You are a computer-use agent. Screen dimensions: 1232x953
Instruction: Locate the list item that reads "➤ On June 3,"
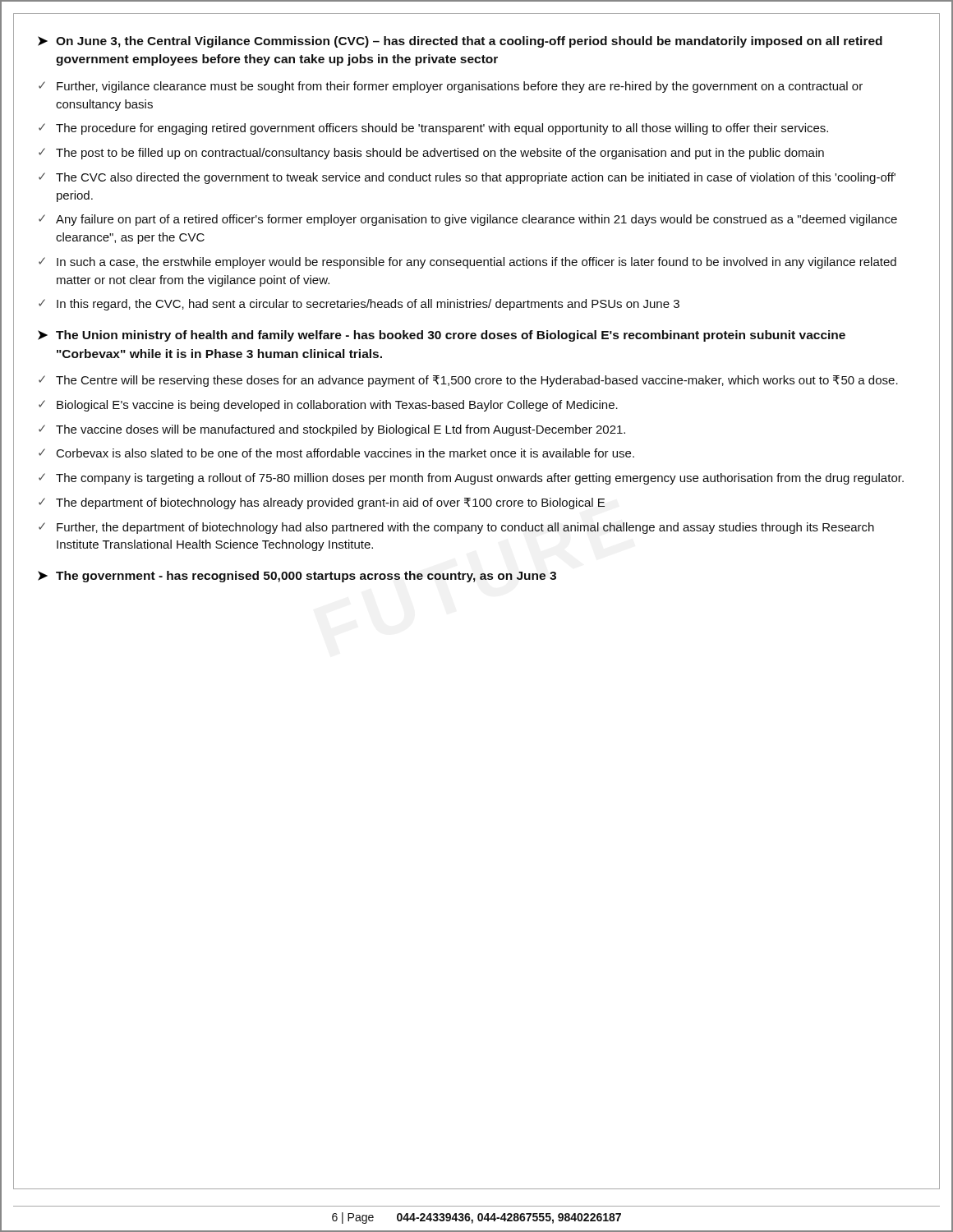pos(476,51)
